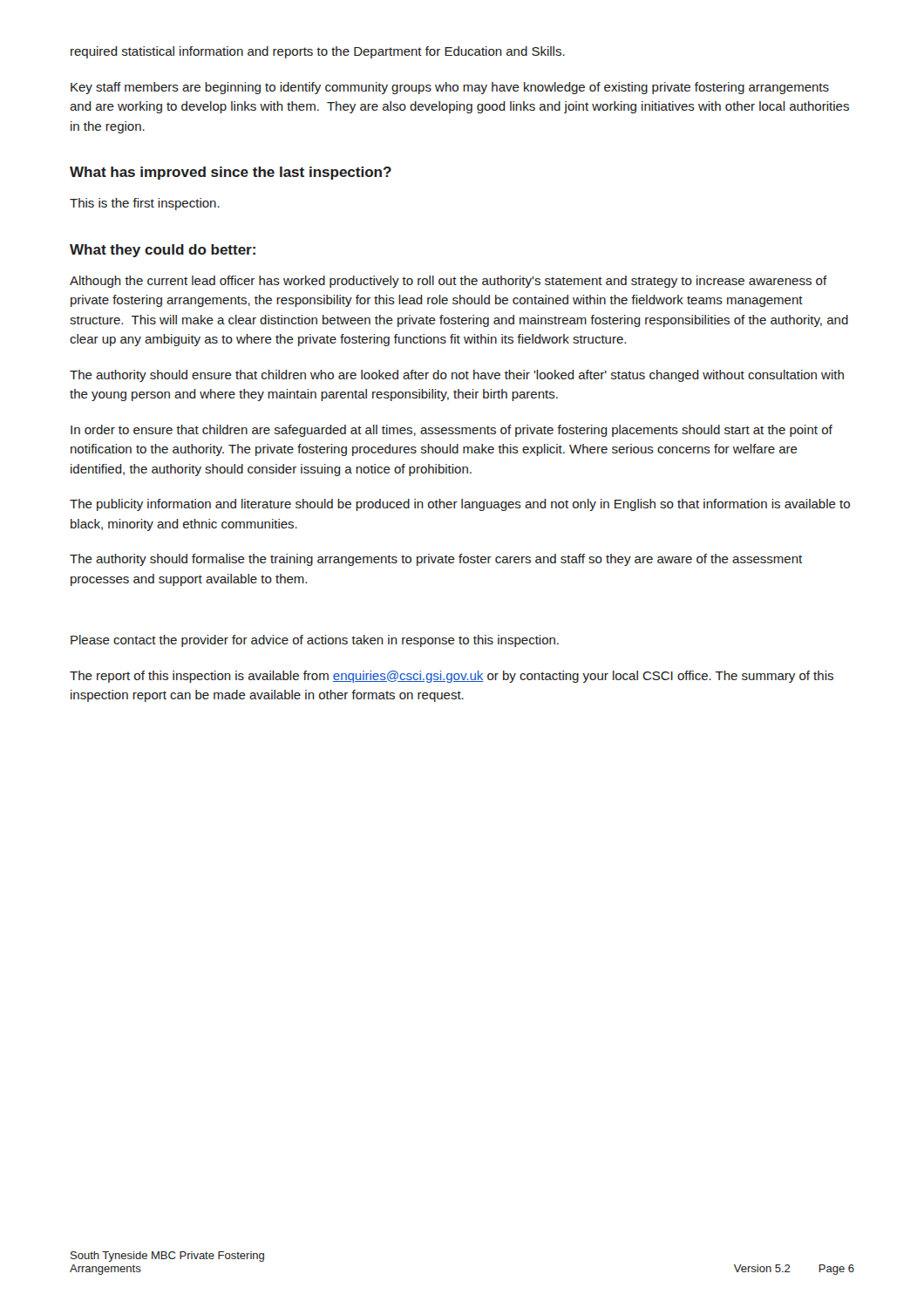Locate the block of text that opens with "Although the current lead officer has worked productively"
This screenshot has height=1308, width=924.
point(462,310)
